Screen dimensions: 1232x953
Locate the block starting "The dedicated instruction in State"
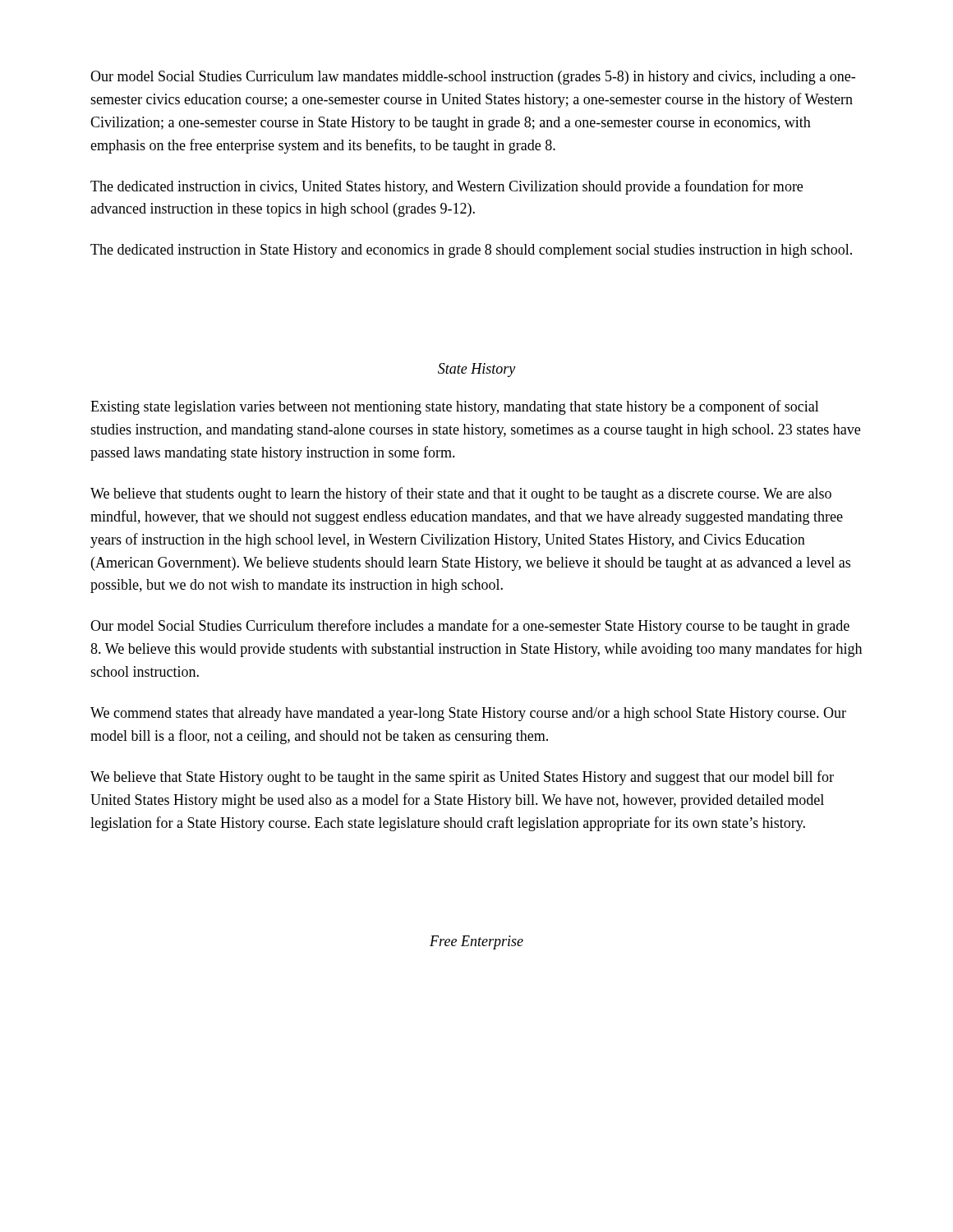click(x=472, y=250)
